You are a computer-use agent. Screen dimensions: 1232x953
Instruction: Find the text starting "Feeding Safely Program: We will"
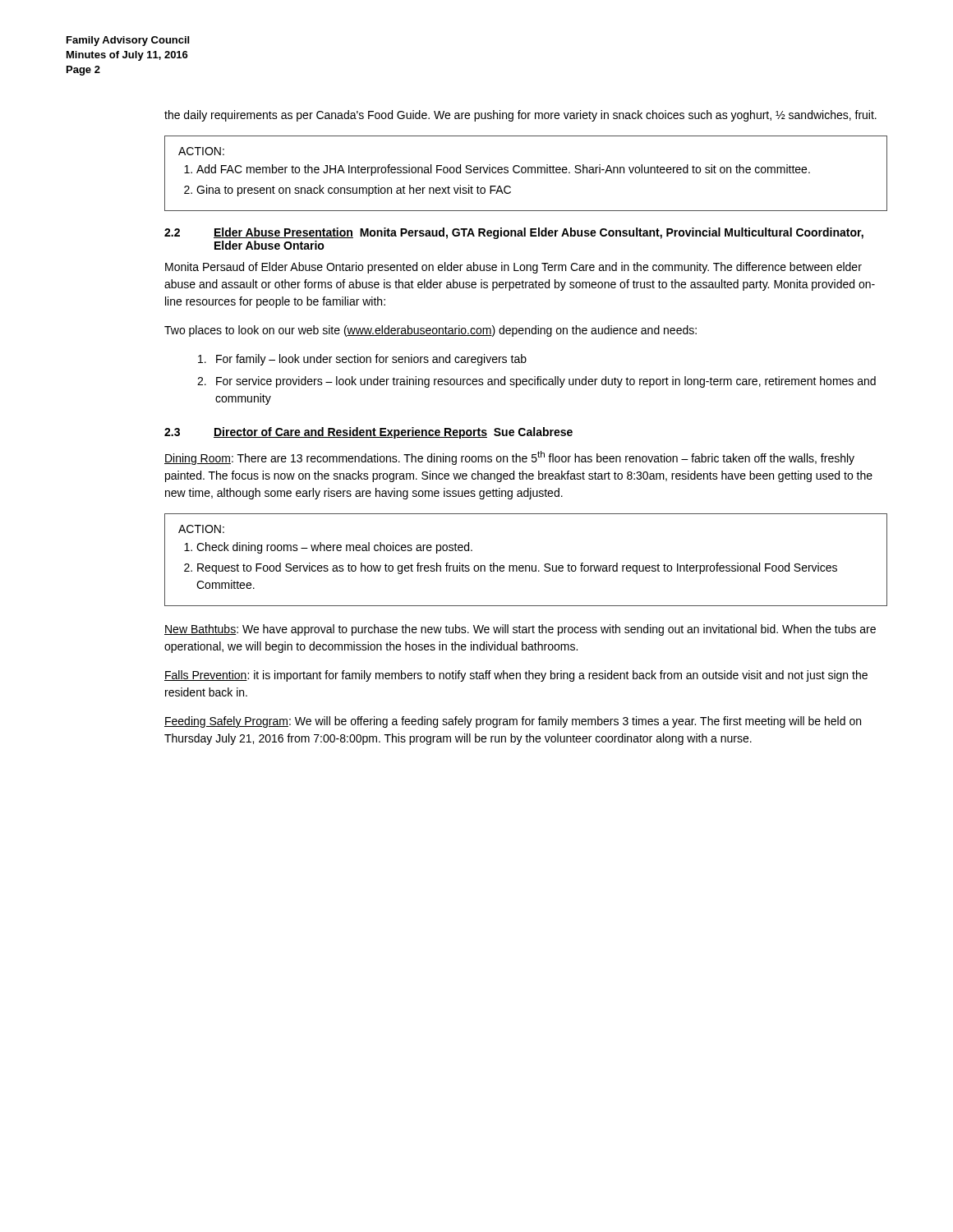513,729
